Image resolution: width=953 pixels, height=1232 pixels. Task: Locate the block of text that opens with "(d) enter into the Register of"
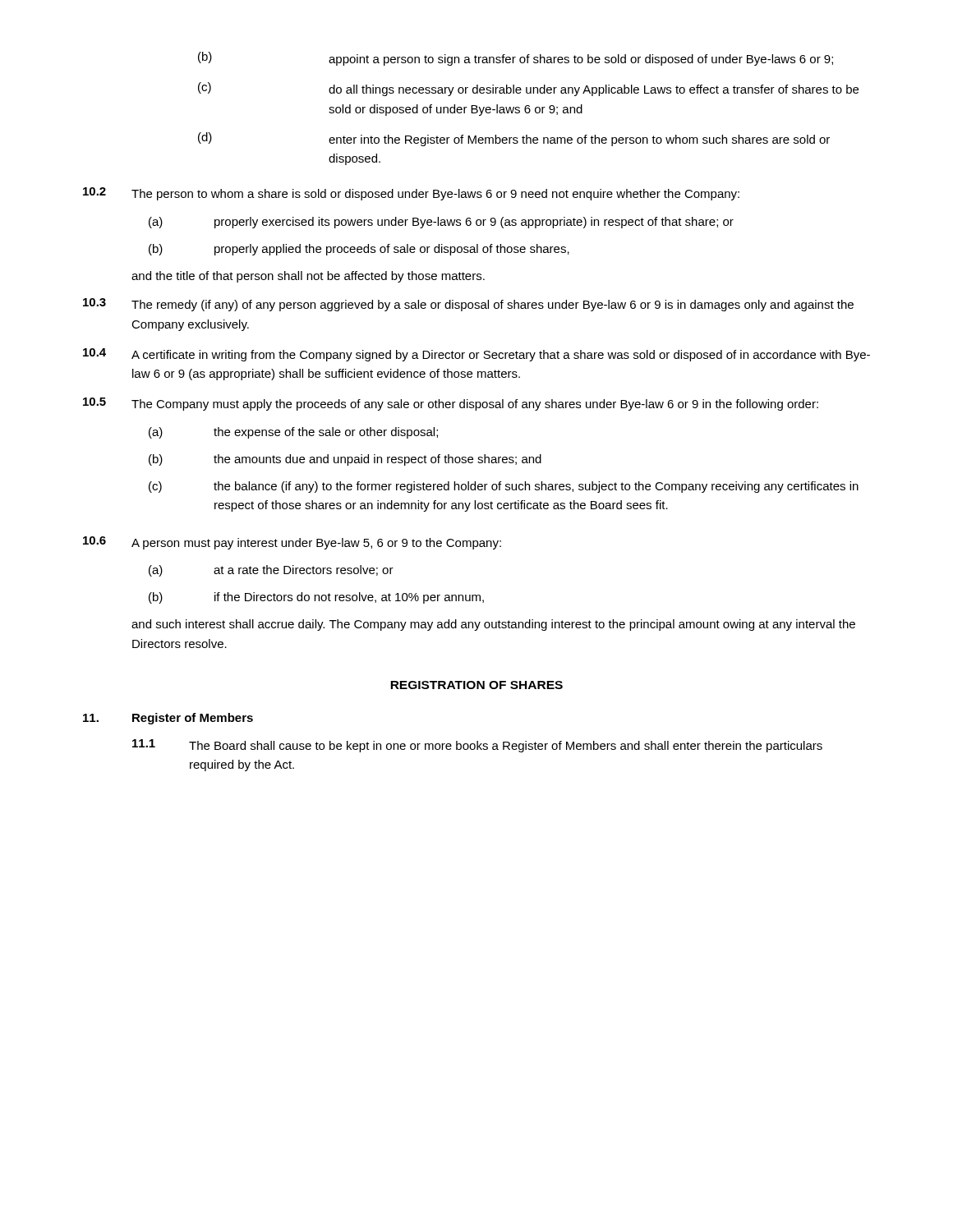click(476, 149)
